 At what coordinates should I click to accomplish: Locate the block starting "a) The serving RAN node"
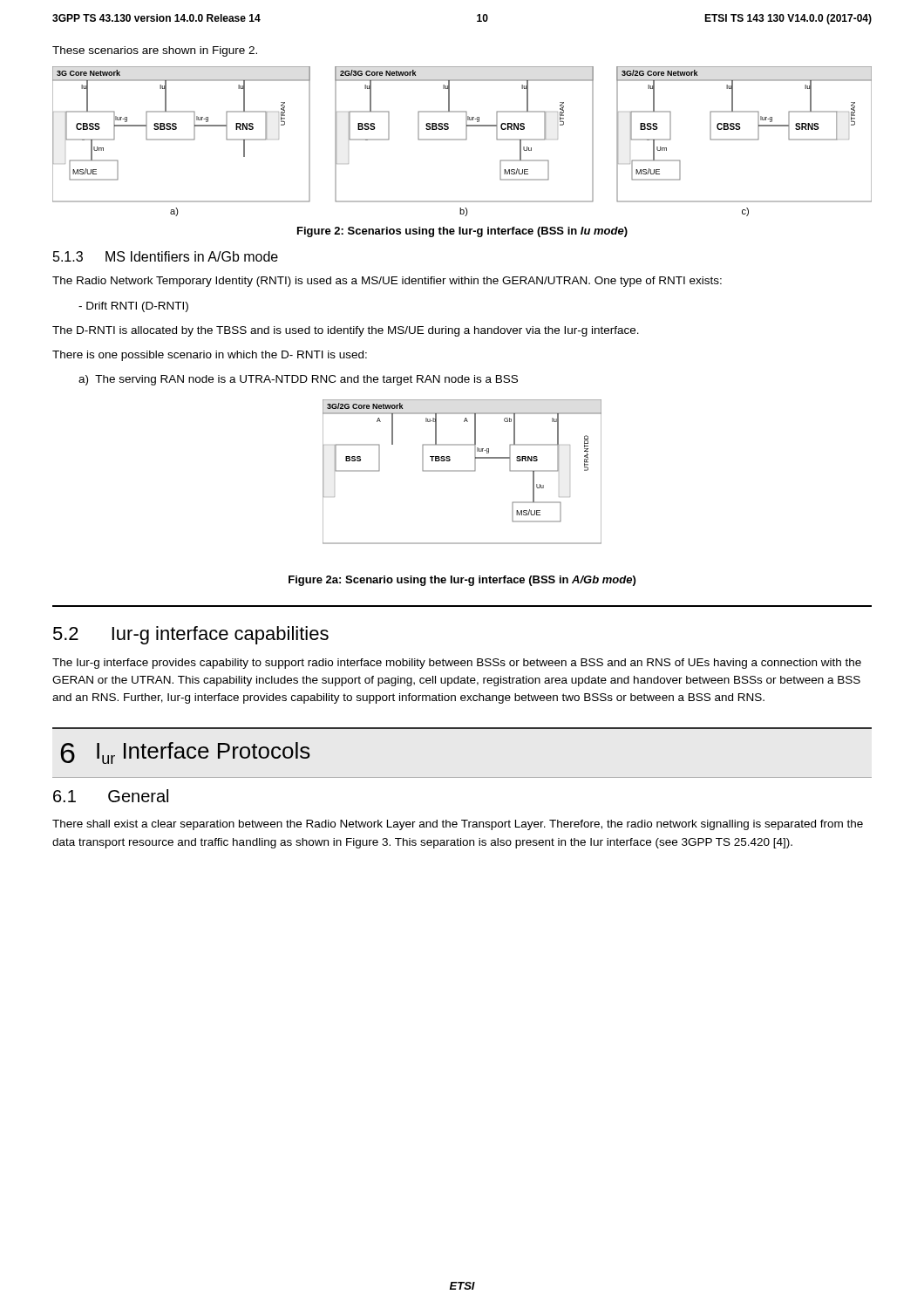298,379
